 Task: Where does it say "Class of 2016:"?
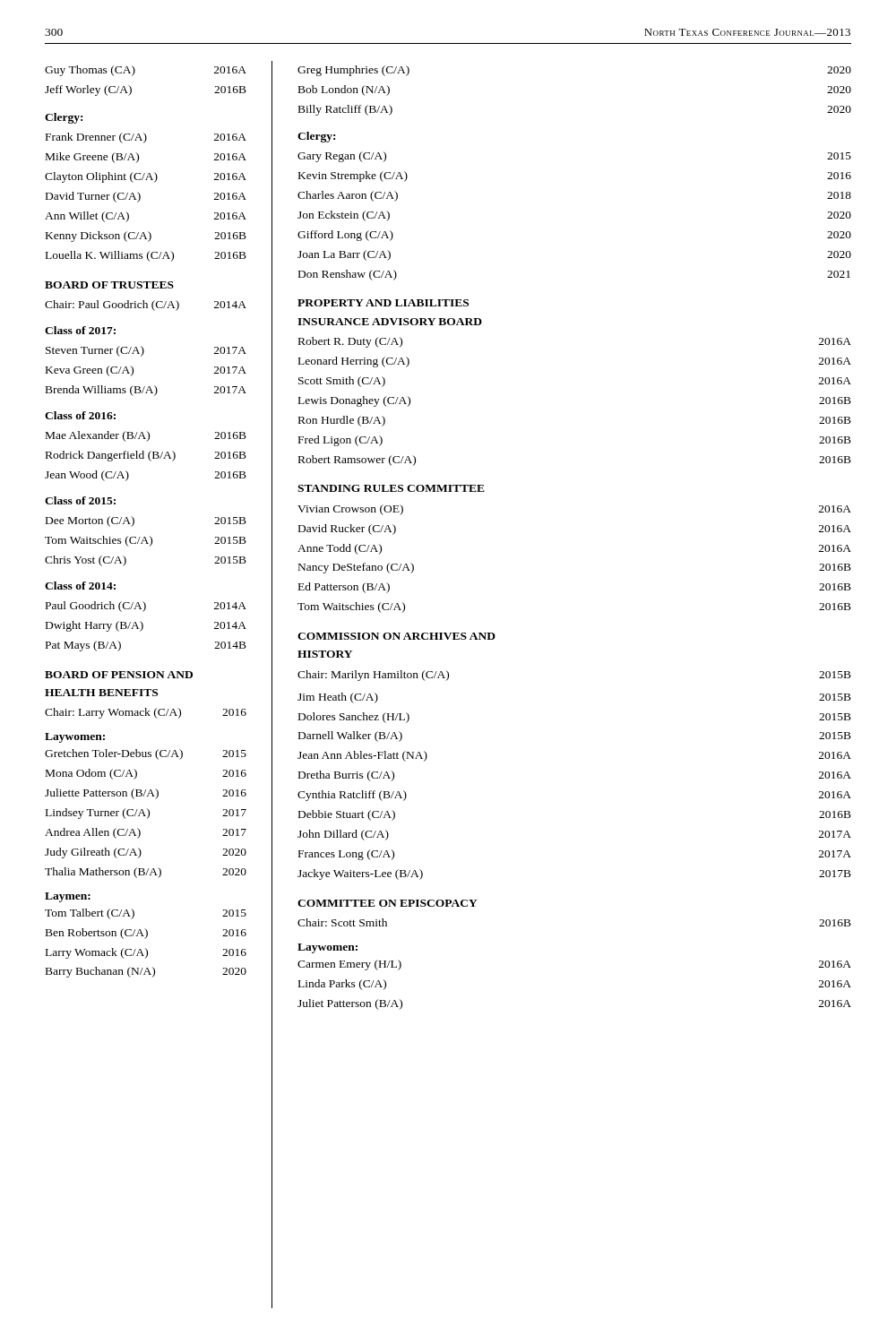[81, 415]
